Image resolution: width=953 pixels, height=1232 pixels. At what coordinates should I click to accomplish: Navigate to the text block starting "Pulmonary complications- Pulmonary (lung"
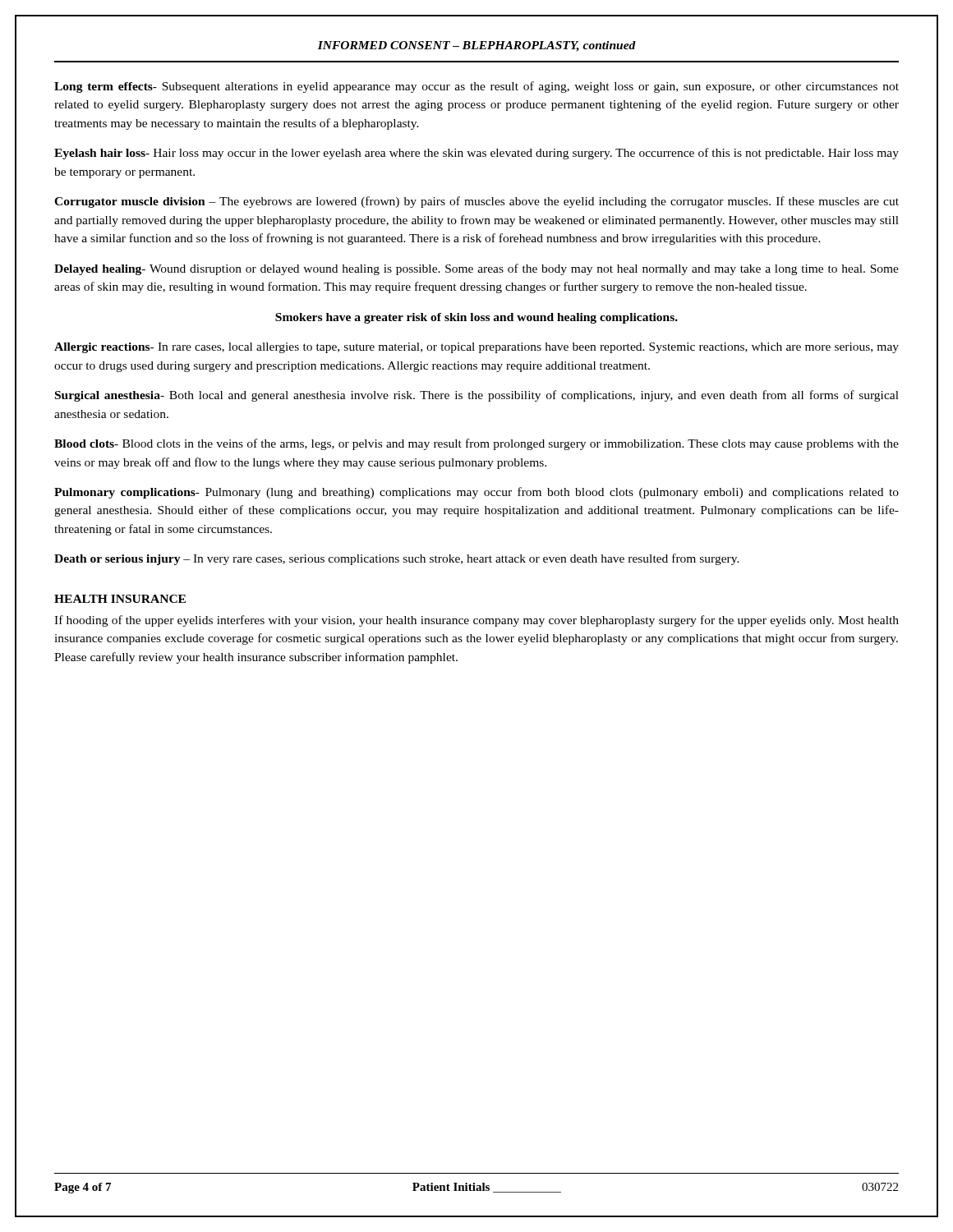(476, 511)
